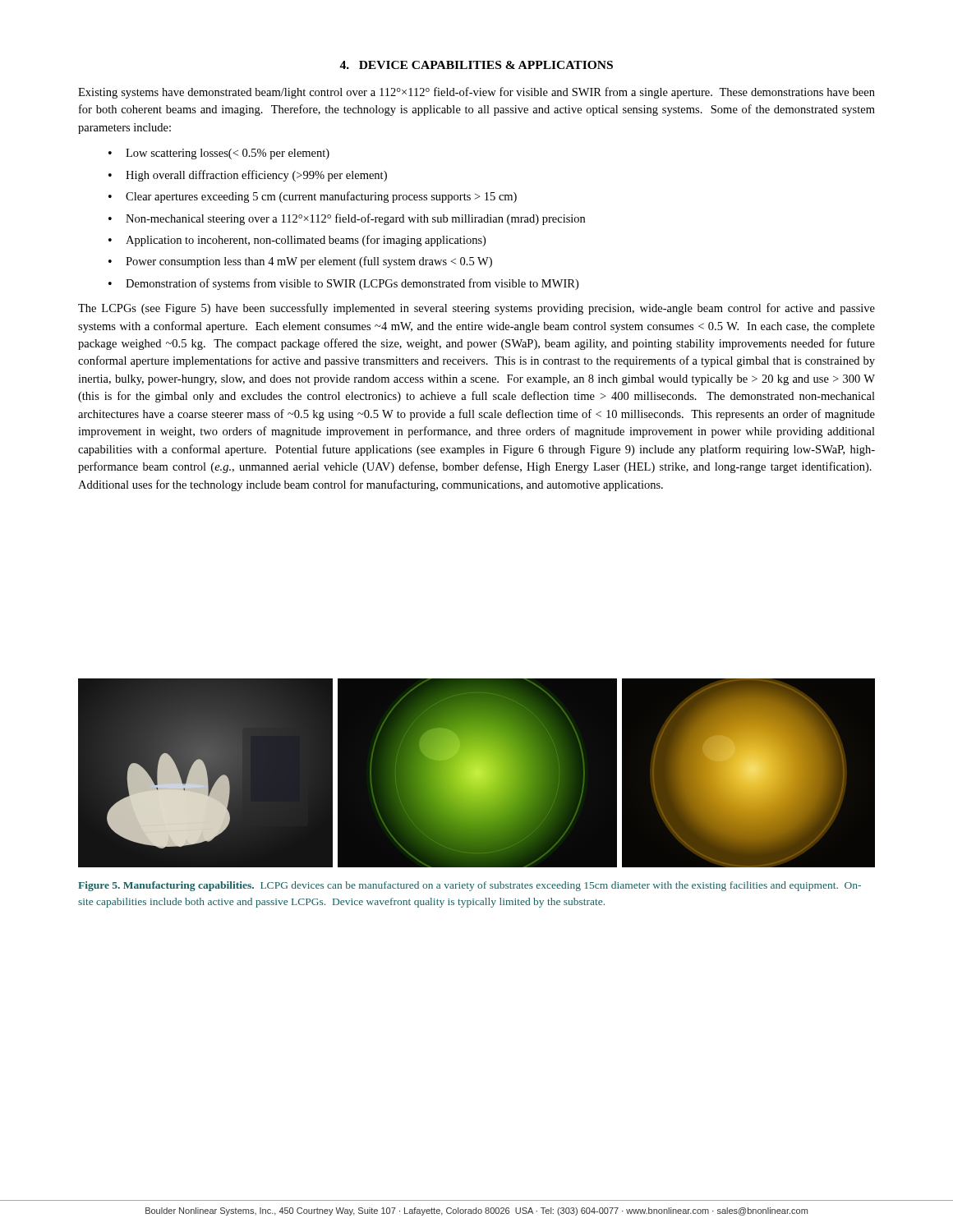Select the caption
Viewport: 953px width, 1232px height.
470,893
